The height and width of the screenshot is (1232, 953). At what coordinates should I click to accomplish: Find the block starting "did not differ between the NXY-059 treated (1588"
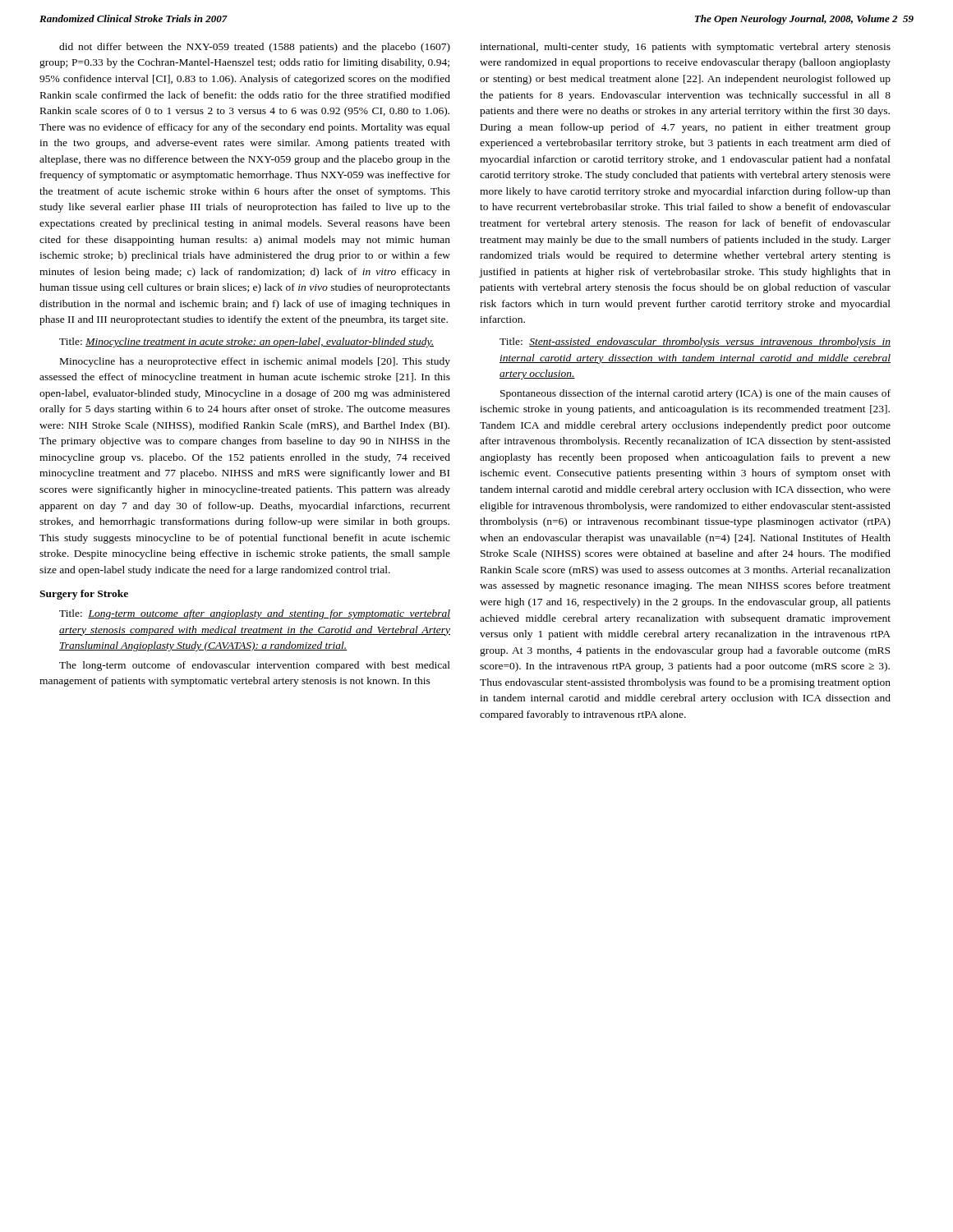pyautogui.click(x=245, y=183)
